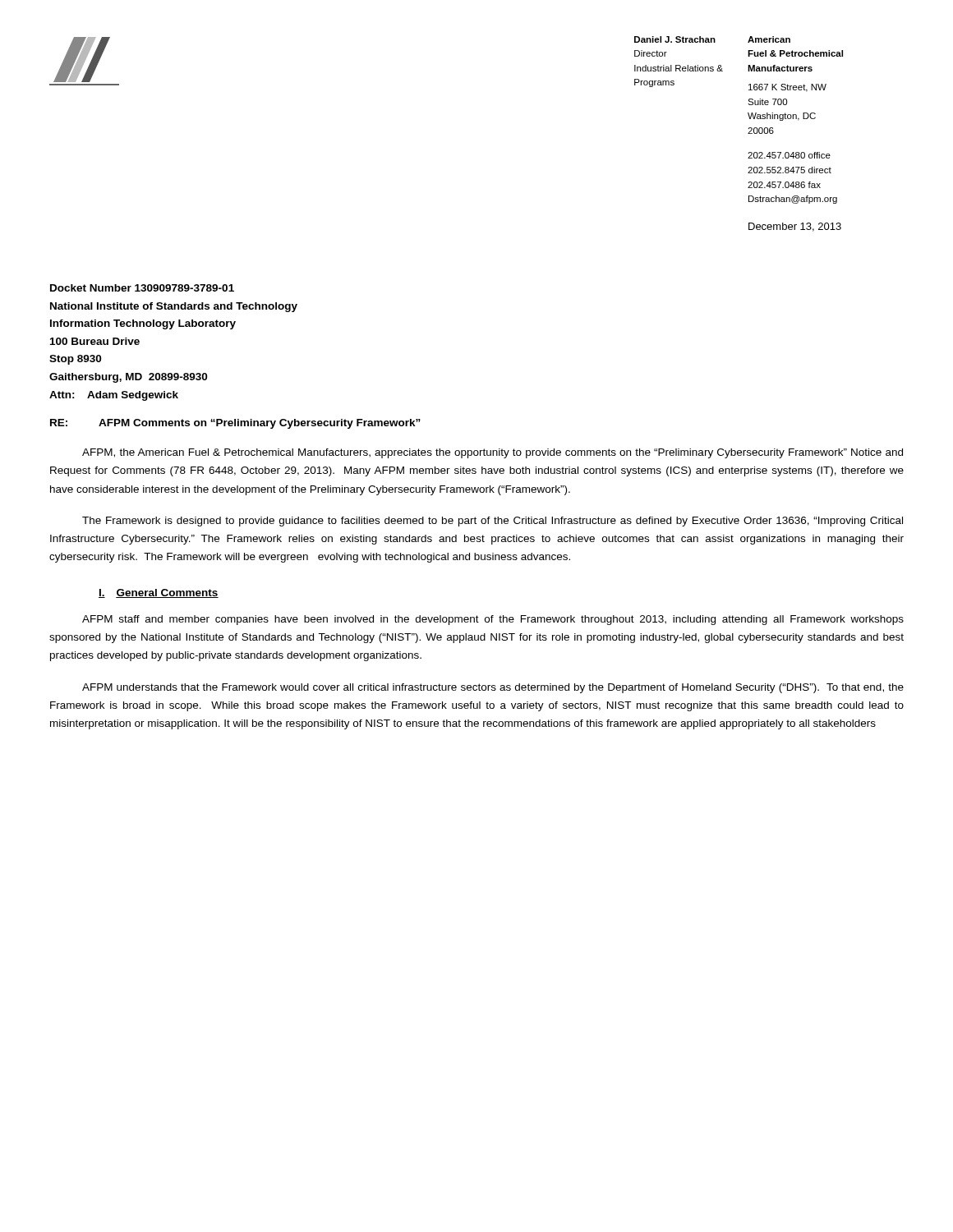Select a logo
Screen dimensions: 1232x953
coord(94,61)
